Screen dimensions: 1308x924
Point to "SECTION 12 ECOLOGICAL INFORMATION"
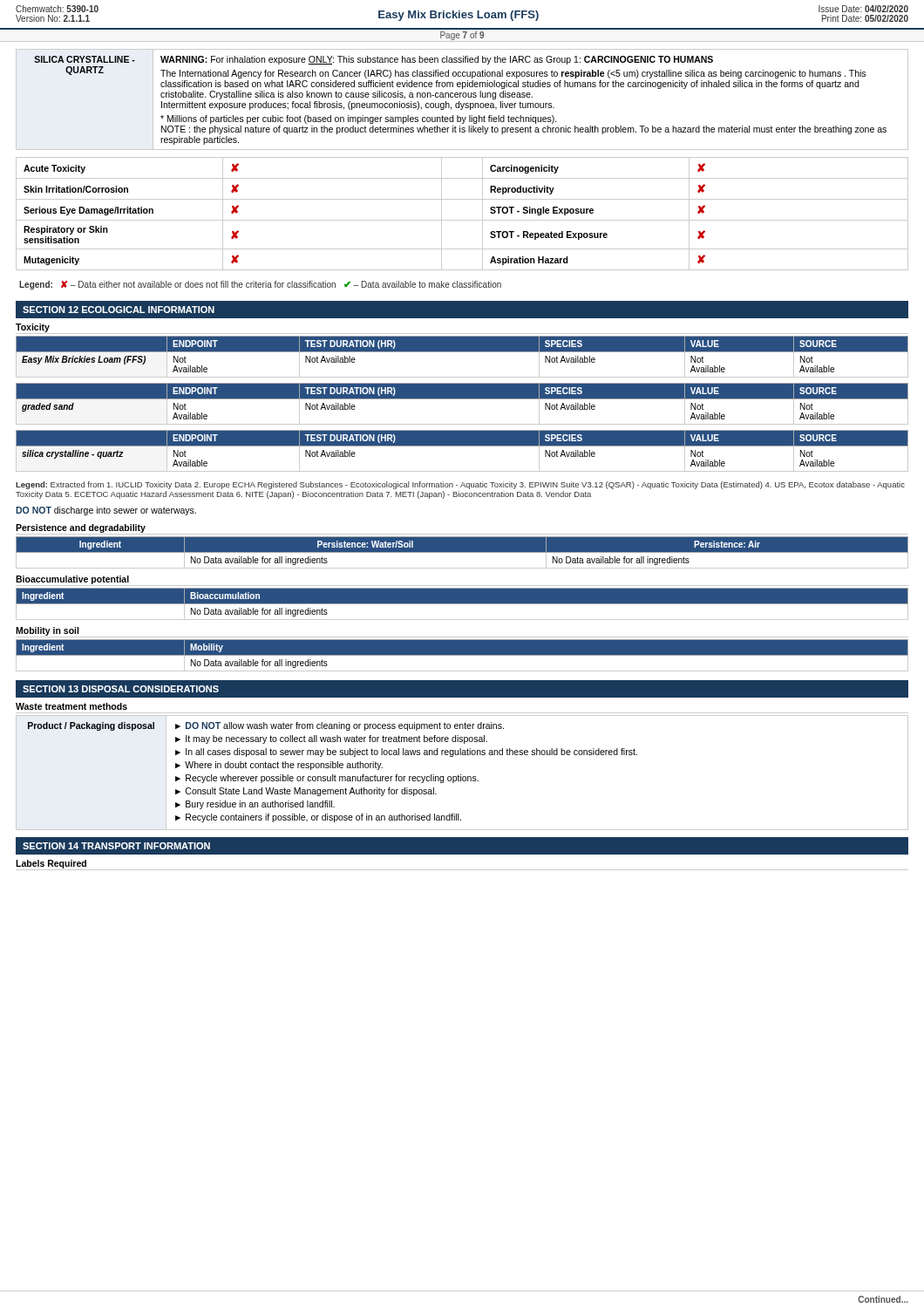pyautogui.click(x=119, y=310)
